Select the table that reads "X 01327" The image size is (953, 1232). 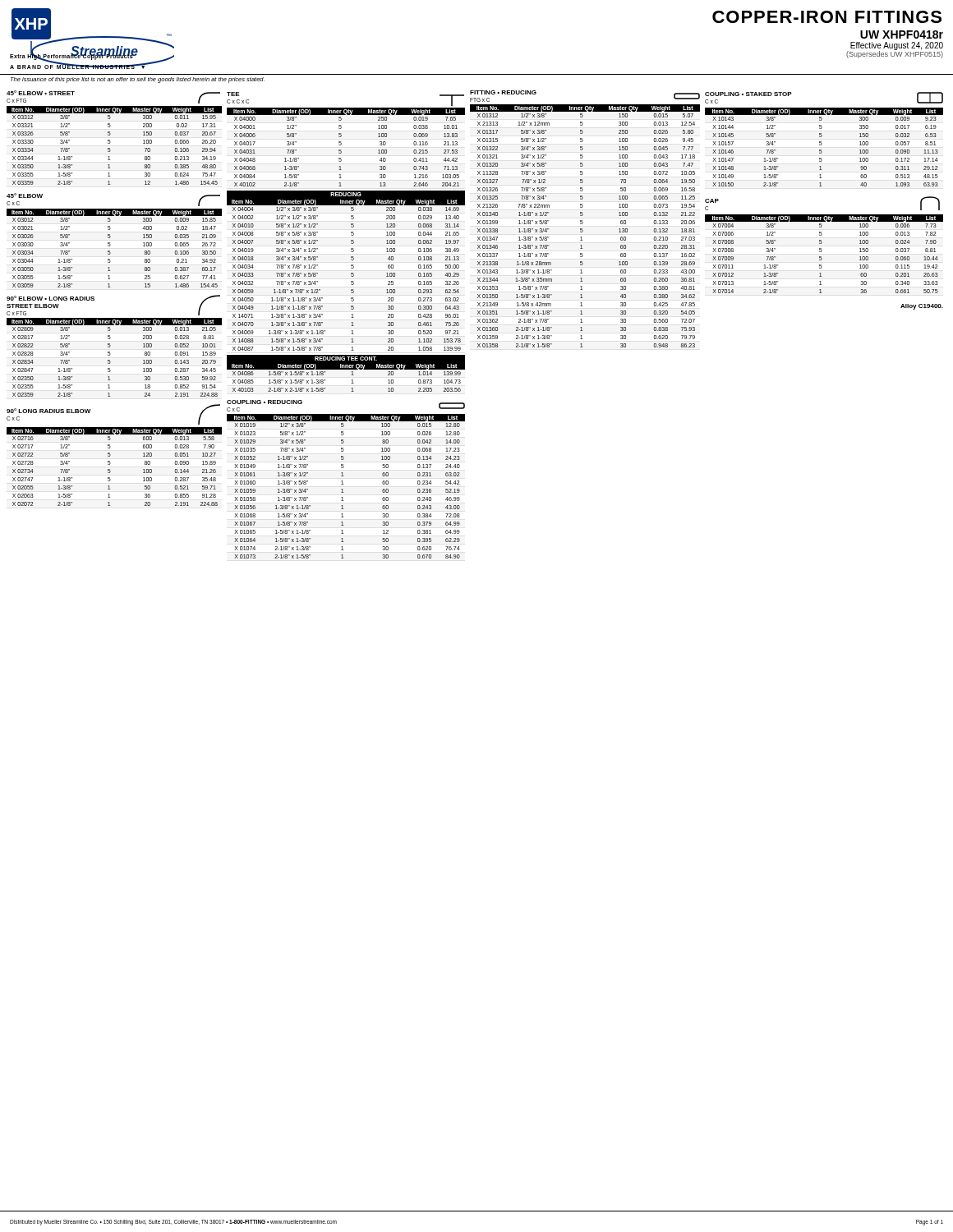point(585,227)
